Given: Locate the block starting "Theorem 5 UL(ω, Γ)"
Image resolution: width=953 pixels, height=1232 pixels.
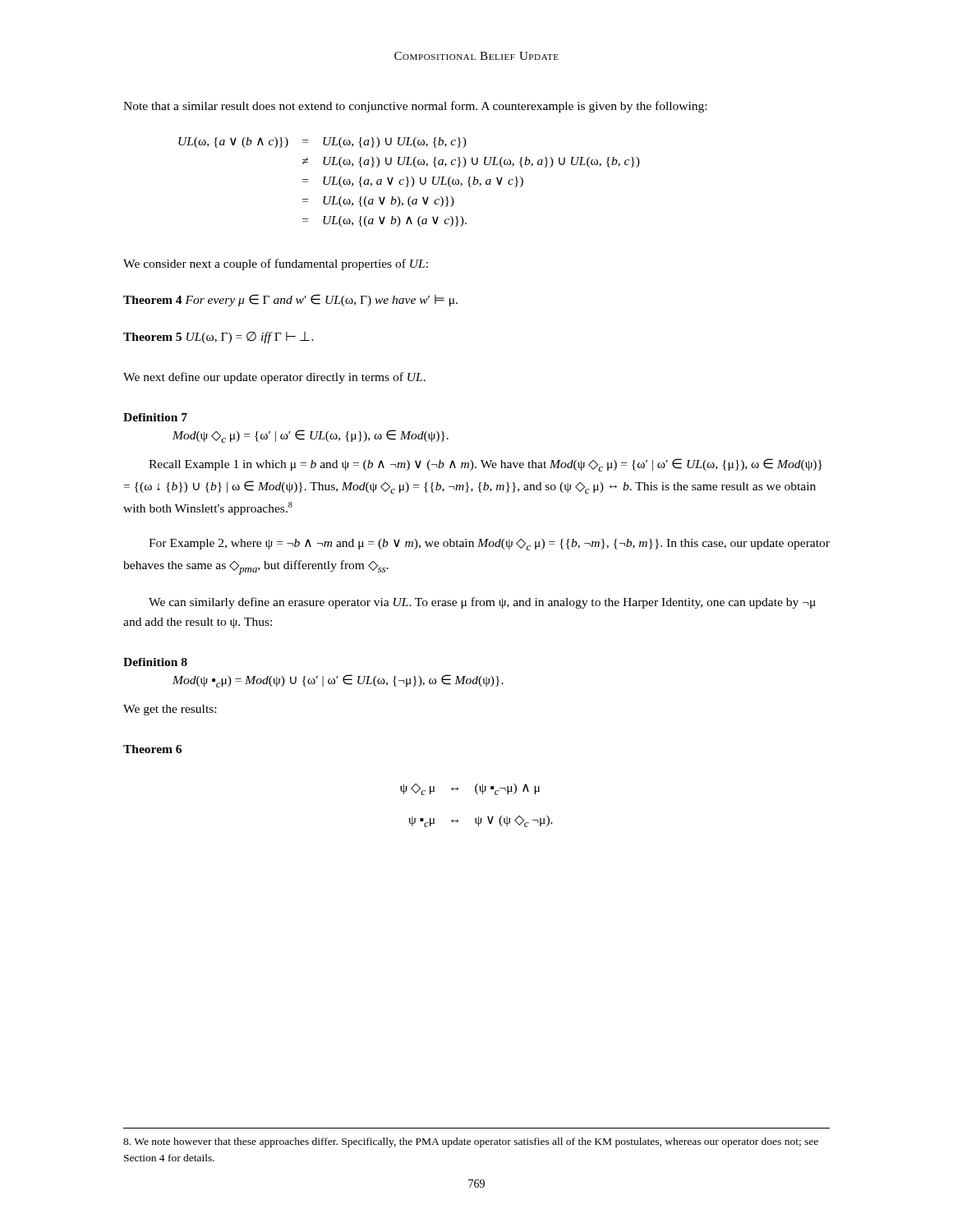Looking at the screenshot, I should 219,336.
